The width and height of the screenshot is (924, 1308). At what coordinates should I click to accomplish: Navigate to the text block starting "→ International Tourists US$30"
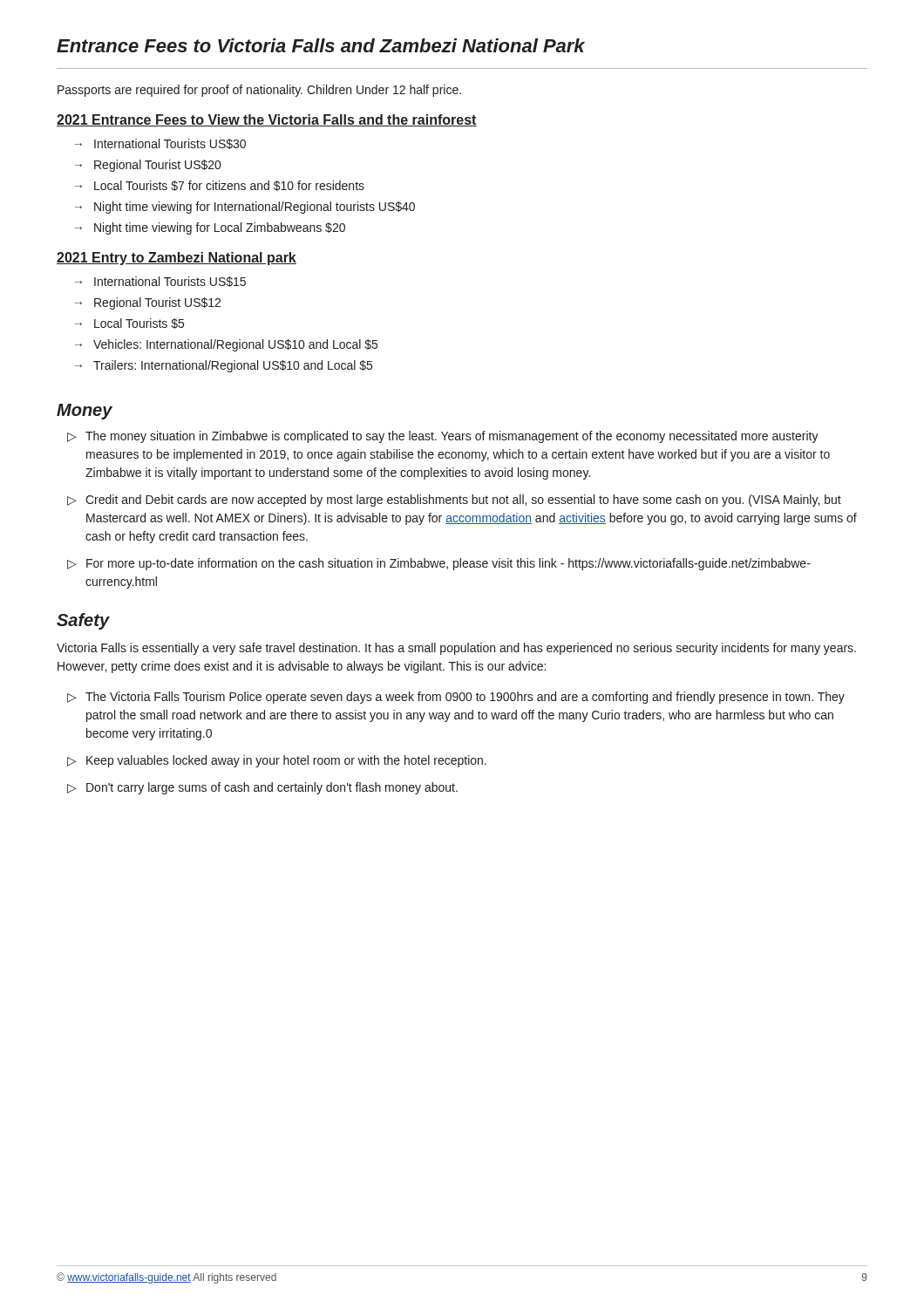click(159, 144)
